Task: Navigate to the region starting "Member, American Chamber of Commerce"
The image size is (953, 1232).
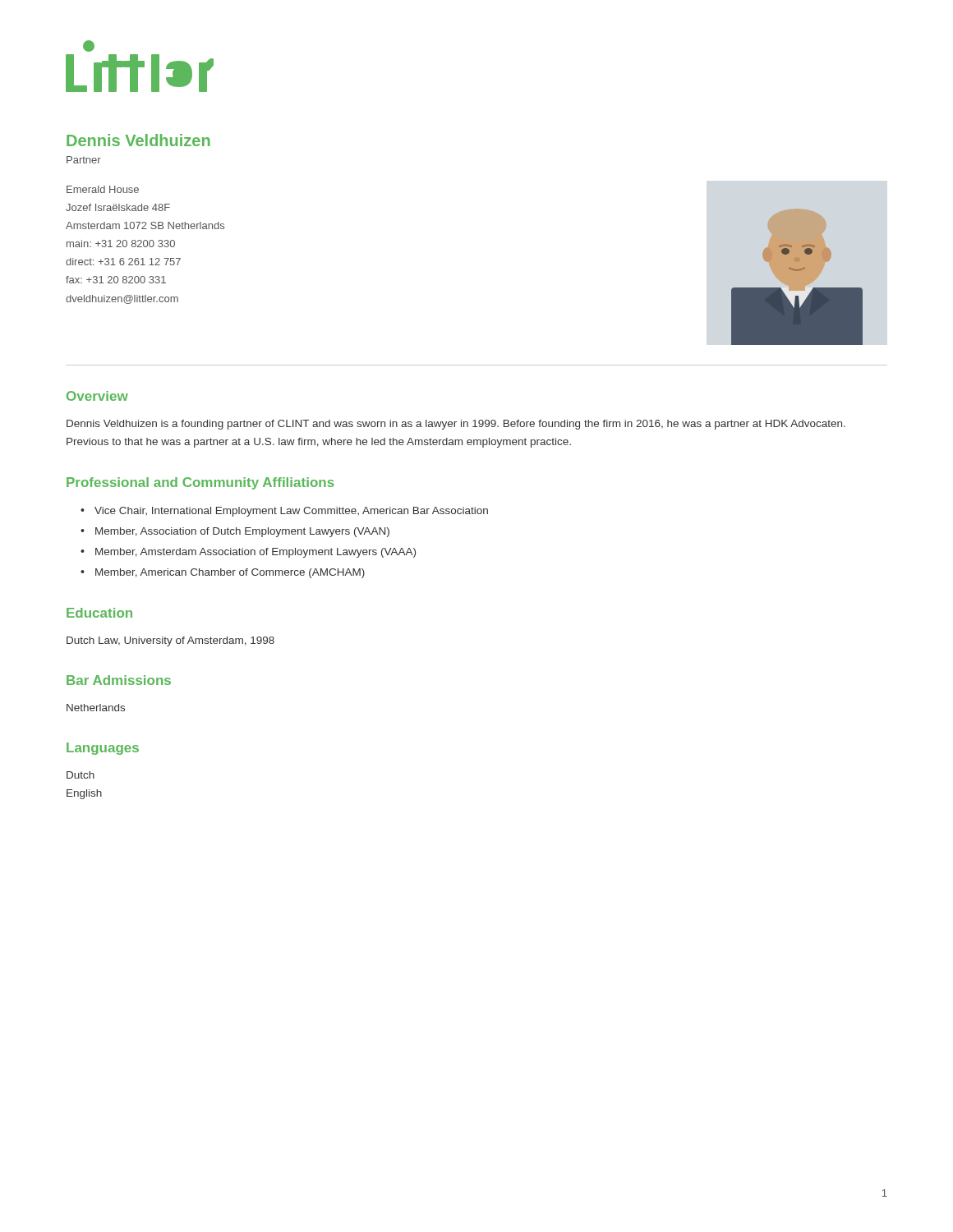Action: point(230,572)
